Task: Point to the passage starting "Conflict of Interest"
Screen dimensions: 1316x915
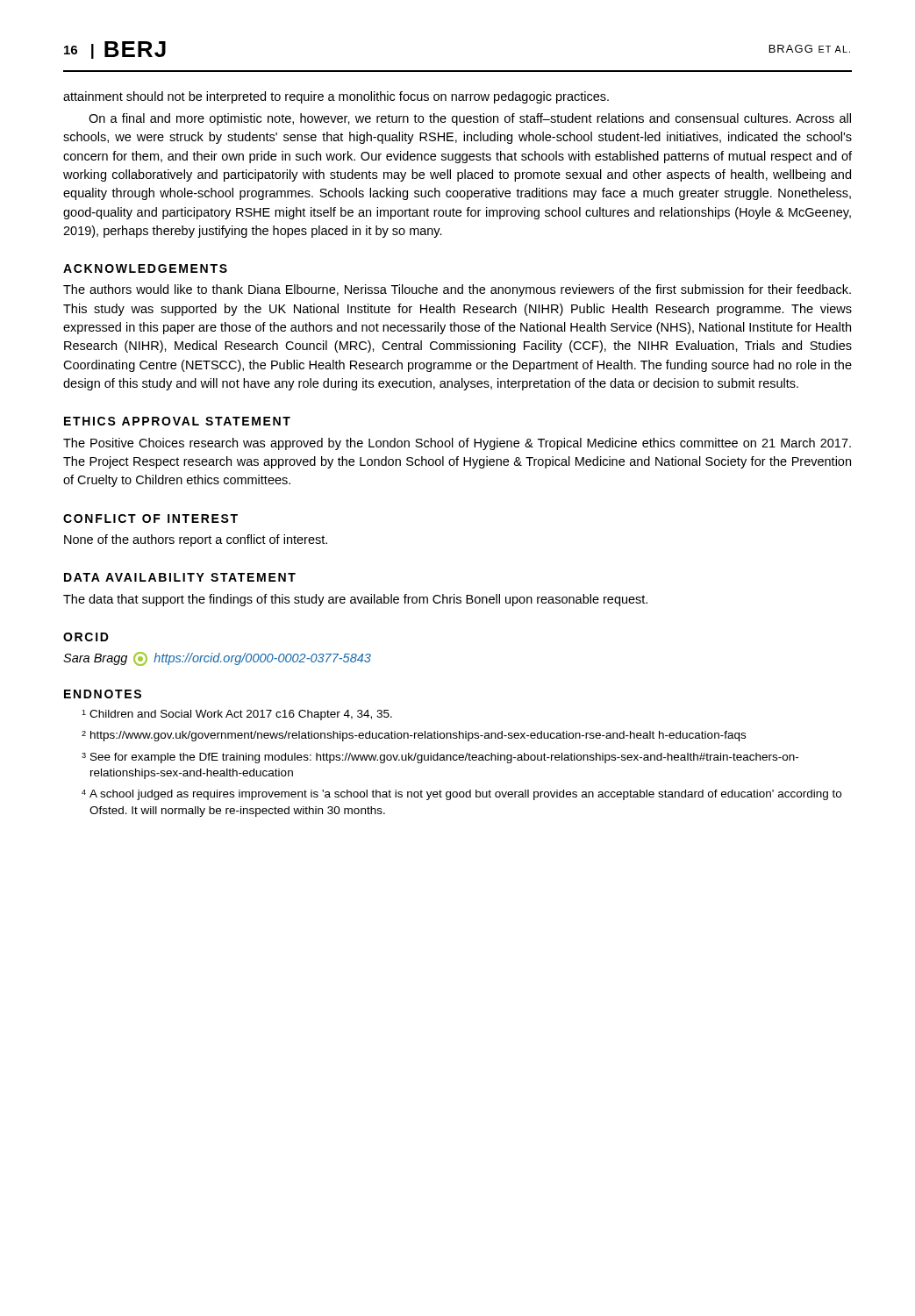Action: [151, 518]
